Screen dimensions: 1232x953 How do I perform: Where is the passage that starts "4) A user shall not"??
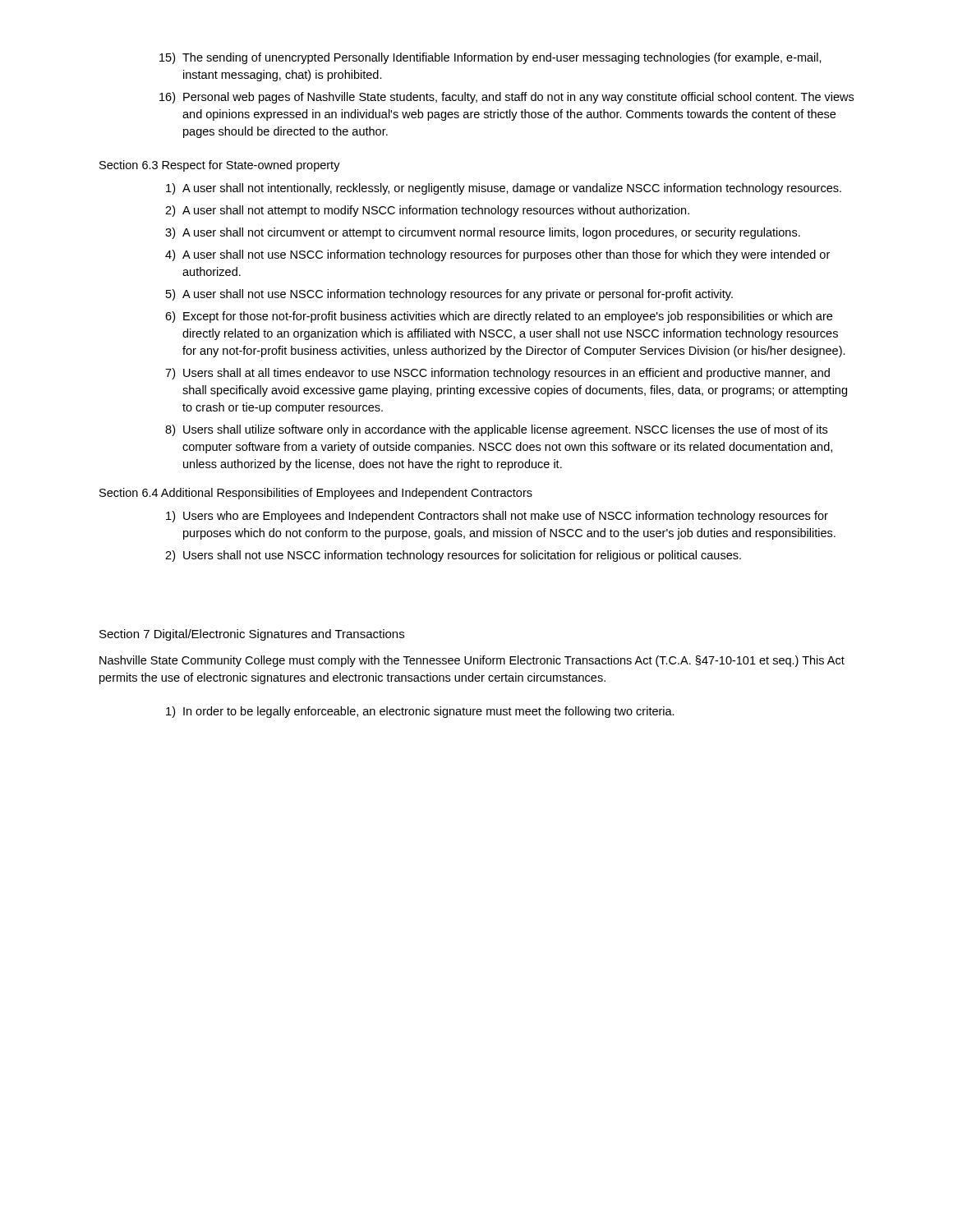coord(501,264)
